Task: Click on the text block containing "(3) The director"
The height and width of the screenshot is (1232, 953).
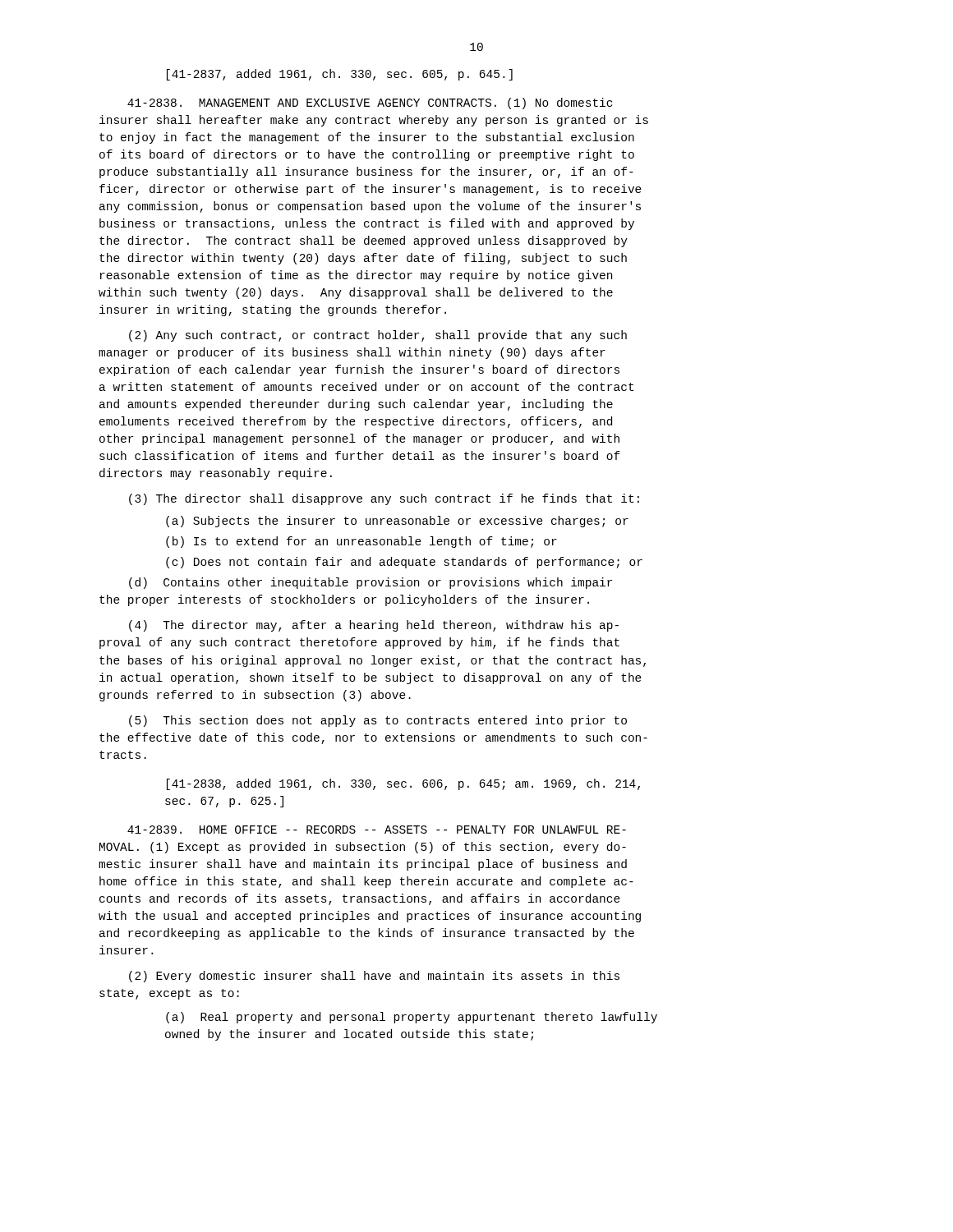Action: point(370,500)
